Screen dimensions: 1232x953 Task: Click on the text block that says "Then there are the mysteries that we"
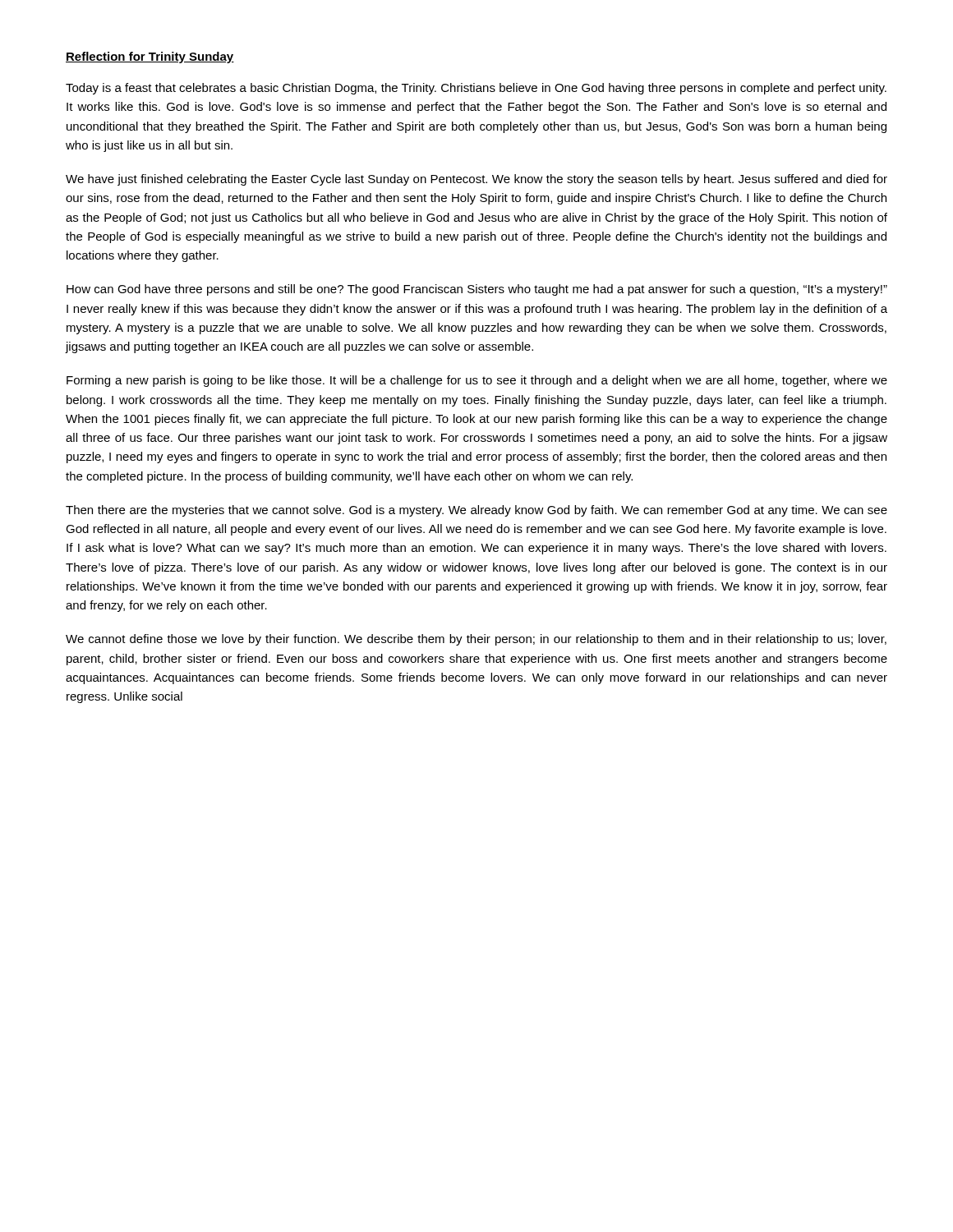476,557
